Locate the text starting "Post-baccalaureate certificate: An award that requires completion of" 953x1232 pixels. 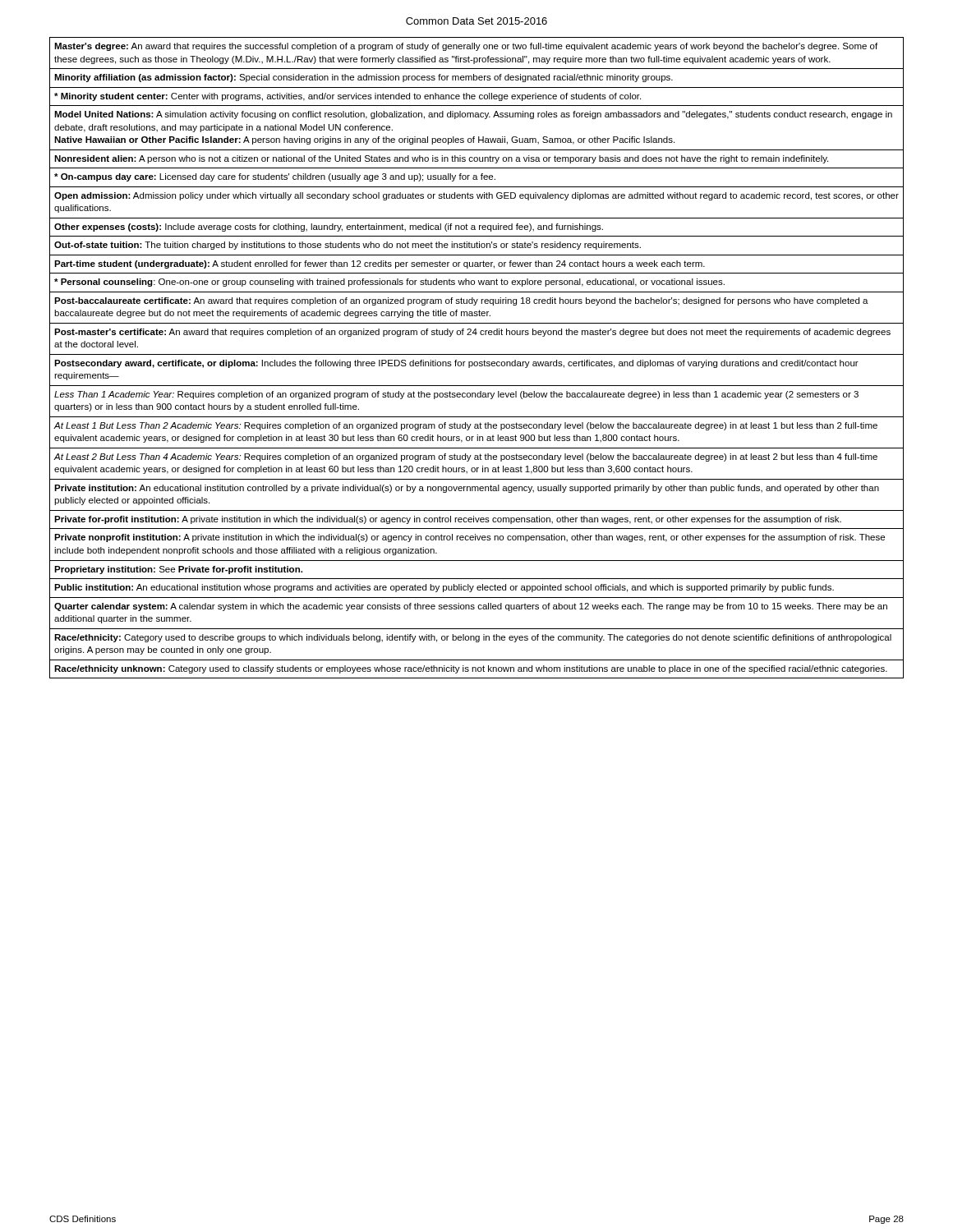(x=461, y=307)
